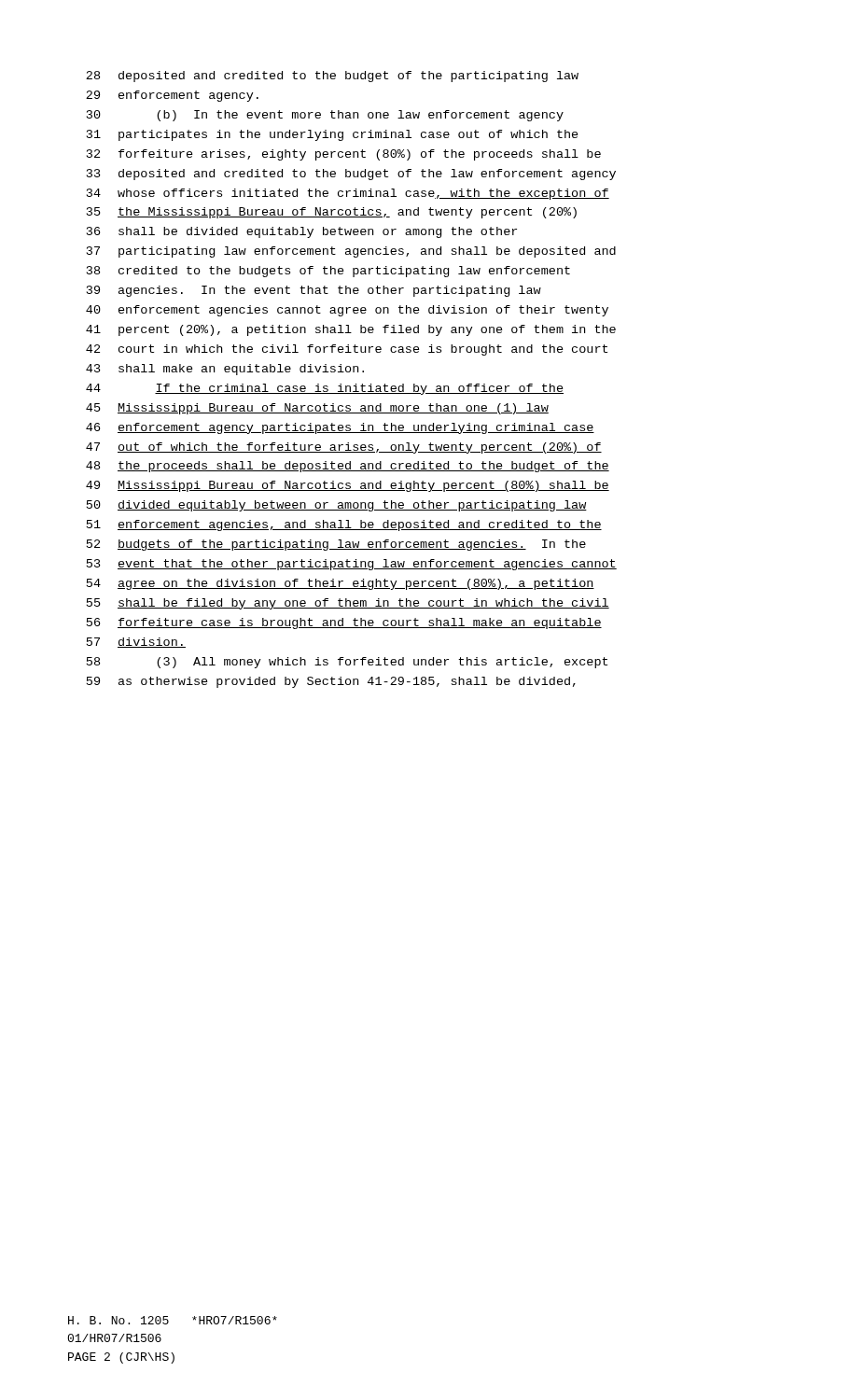This screenshot has width=850, height=1400.
Task: Navigate to the block starting "58 (3) All money which is forfeited under"
Action: tap(425, 672)
